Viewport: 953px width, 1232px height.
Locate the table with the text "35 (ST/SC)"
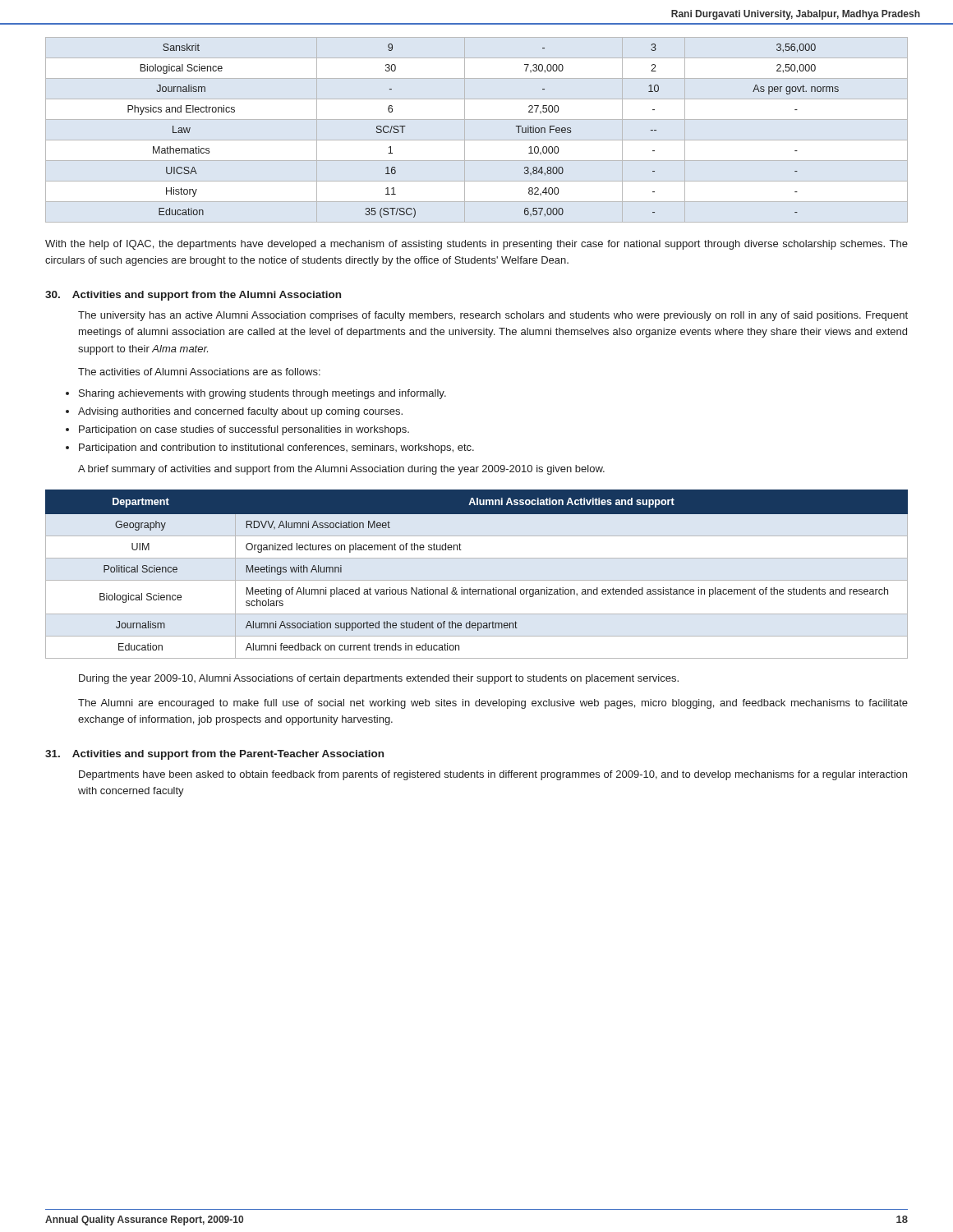coord(476,130)
